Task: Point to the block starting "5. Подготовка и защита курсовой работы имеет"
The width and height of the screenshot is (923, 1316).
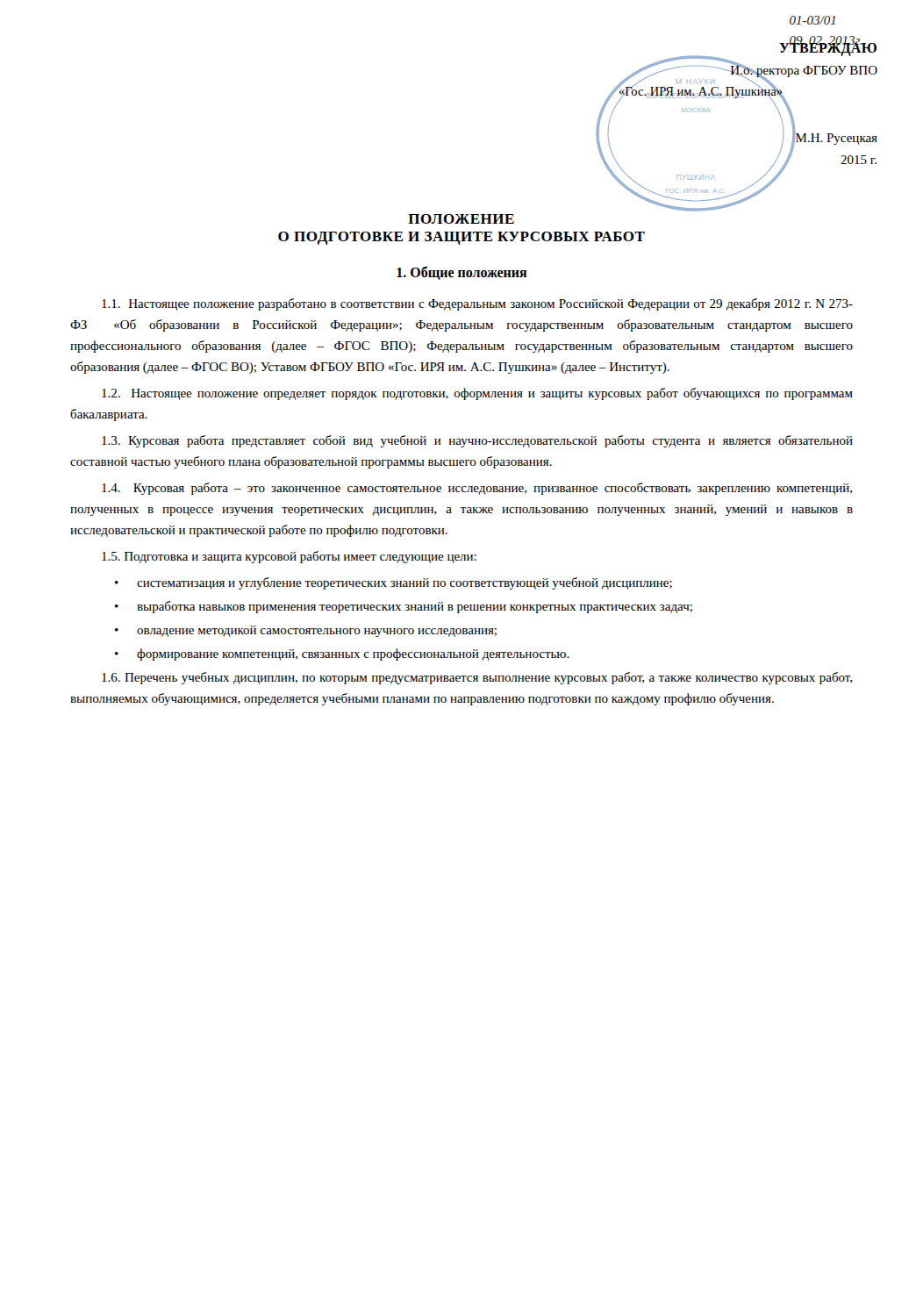Action: tap(289, 556)
